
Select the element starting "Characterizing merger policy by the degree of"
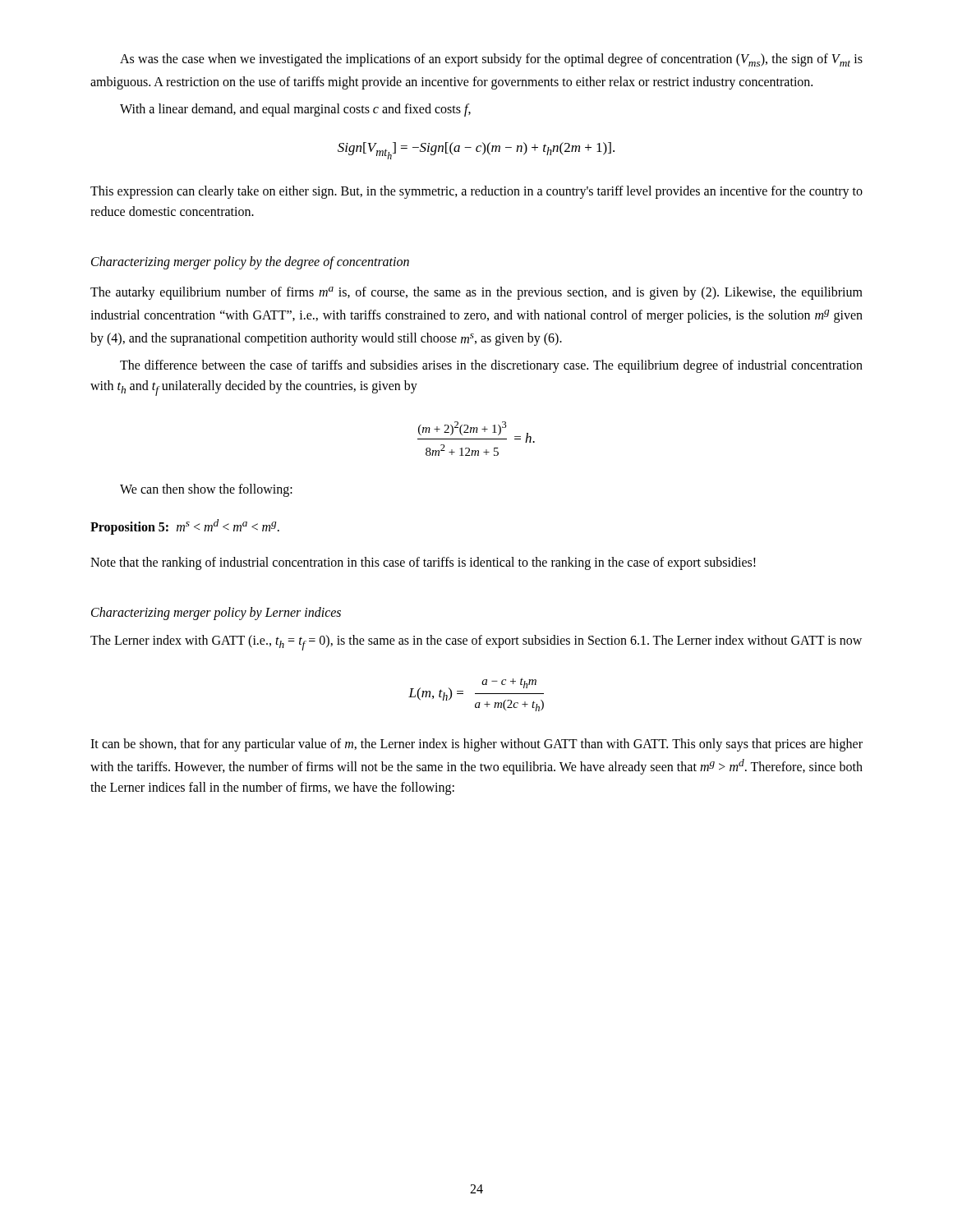(x=250, y=262)
